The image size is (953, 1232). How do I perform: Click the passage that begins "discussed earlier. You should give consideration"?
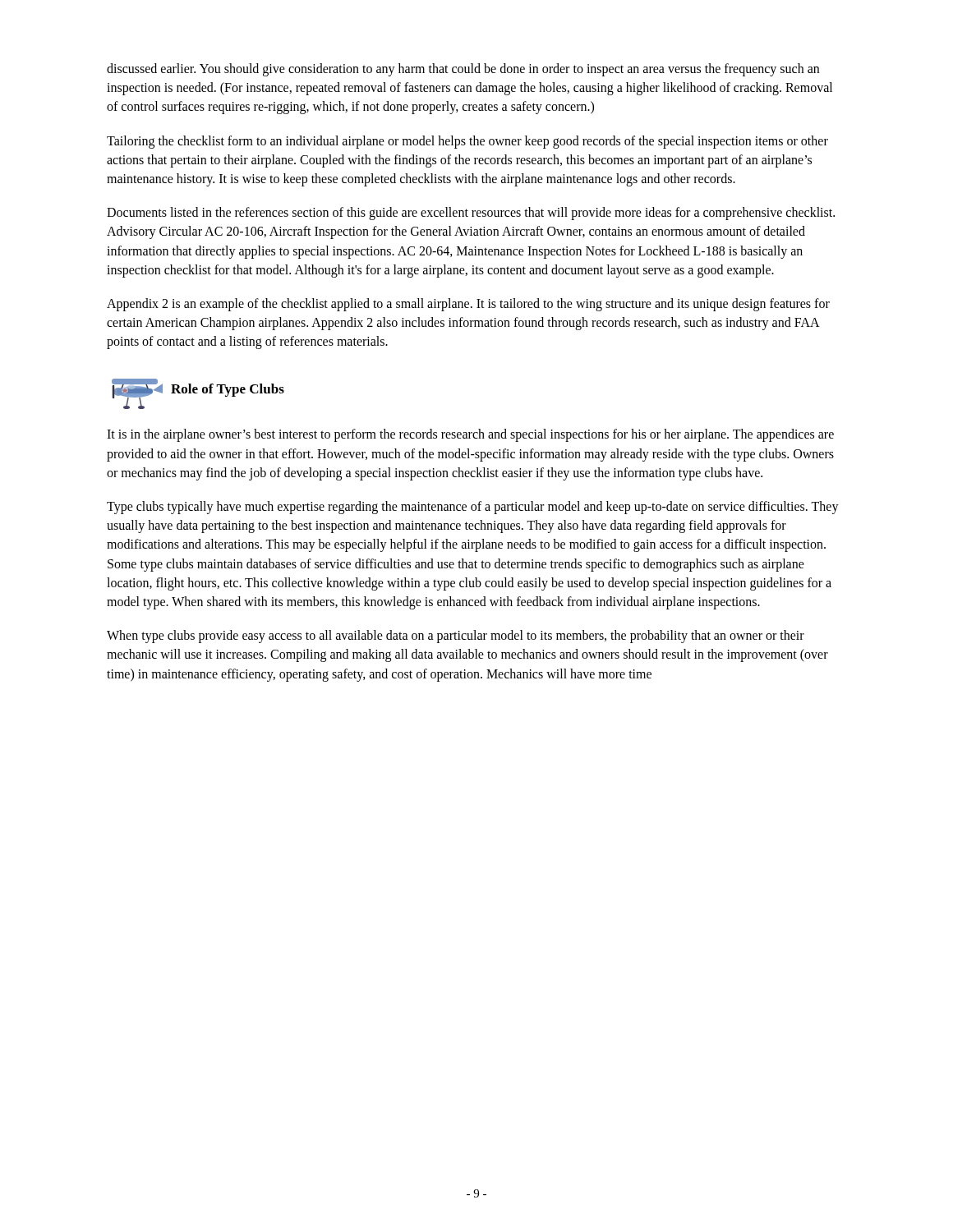(470, 88)
